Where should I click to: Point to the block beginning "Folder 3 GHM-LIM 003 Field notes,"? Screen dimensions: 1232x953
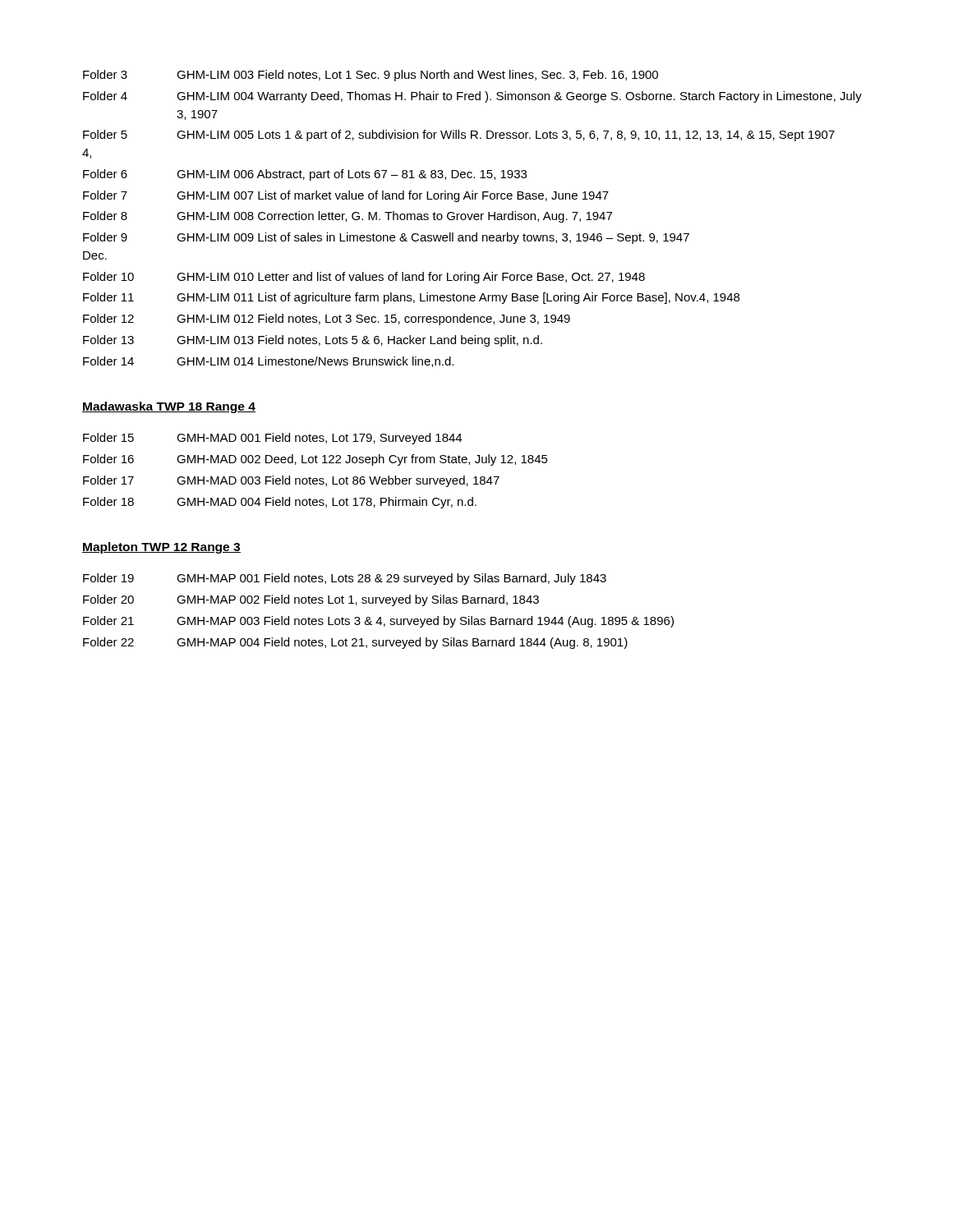(x=476, y=75)
